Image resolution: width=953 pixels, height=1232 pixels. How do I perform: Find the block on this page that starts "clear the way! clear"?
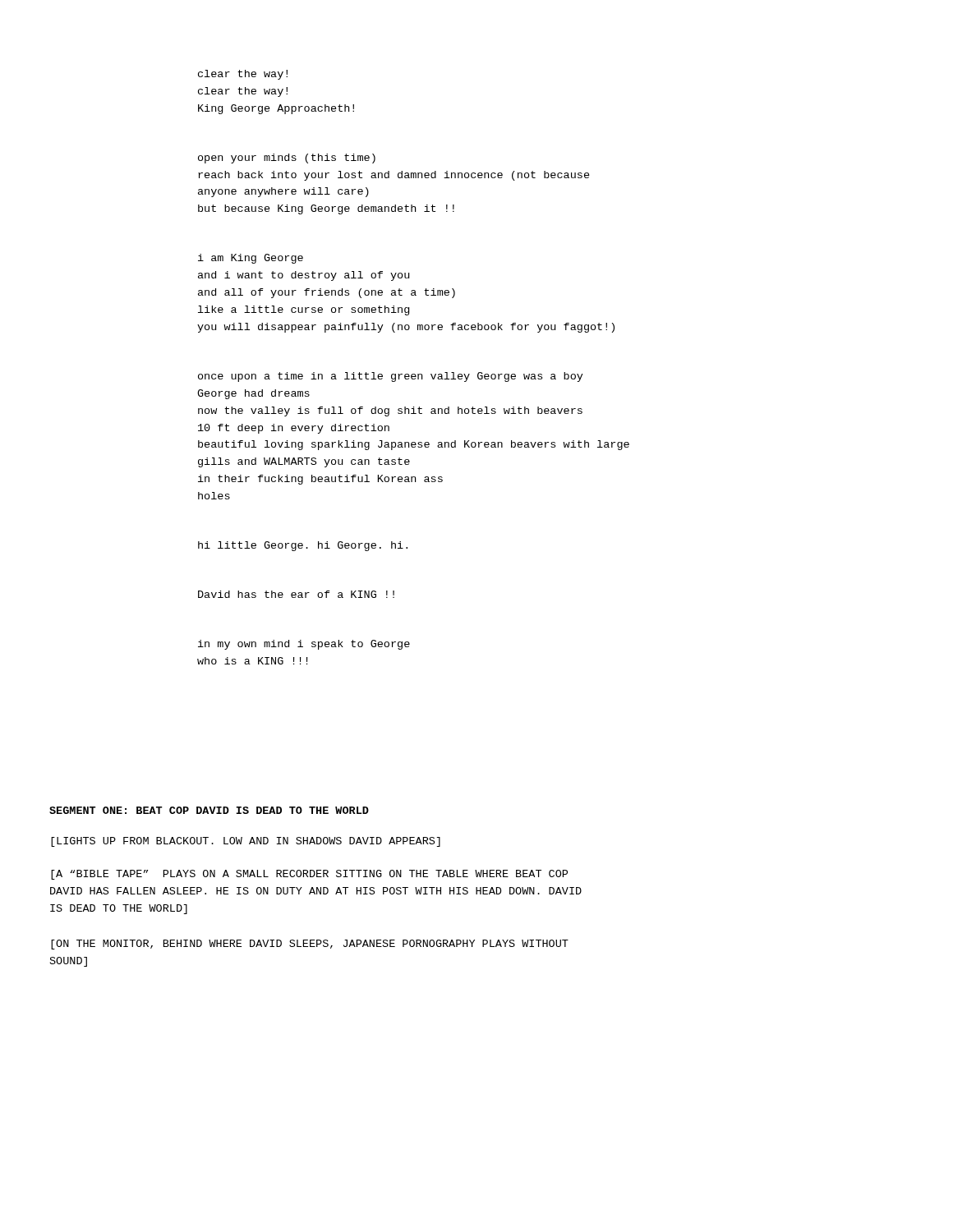coord(485,369)
